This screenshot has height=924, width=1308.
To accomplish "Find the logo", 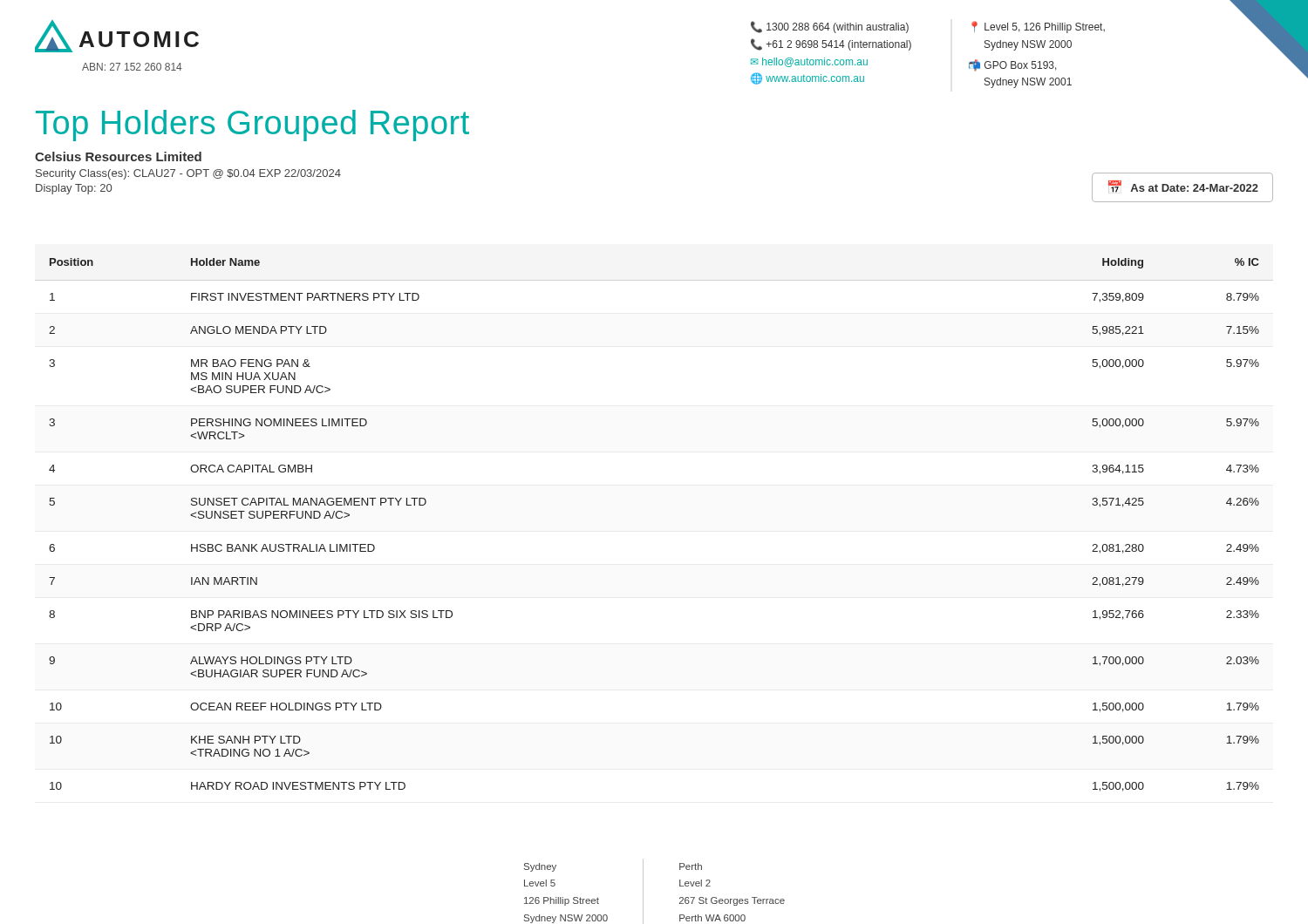I will pyautogui.click(x=122, y=44).
